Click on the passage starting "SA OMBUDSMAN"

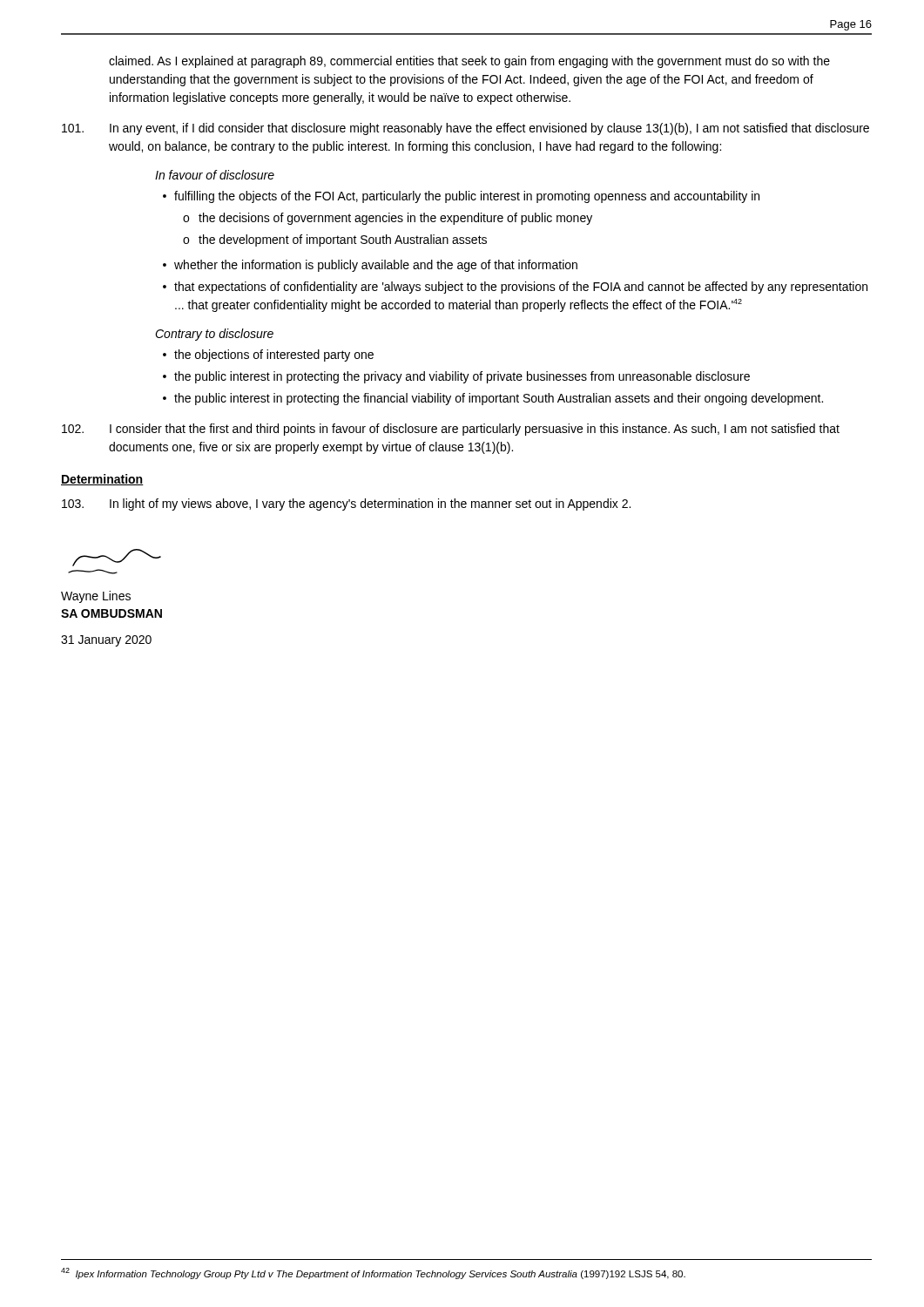112,613
